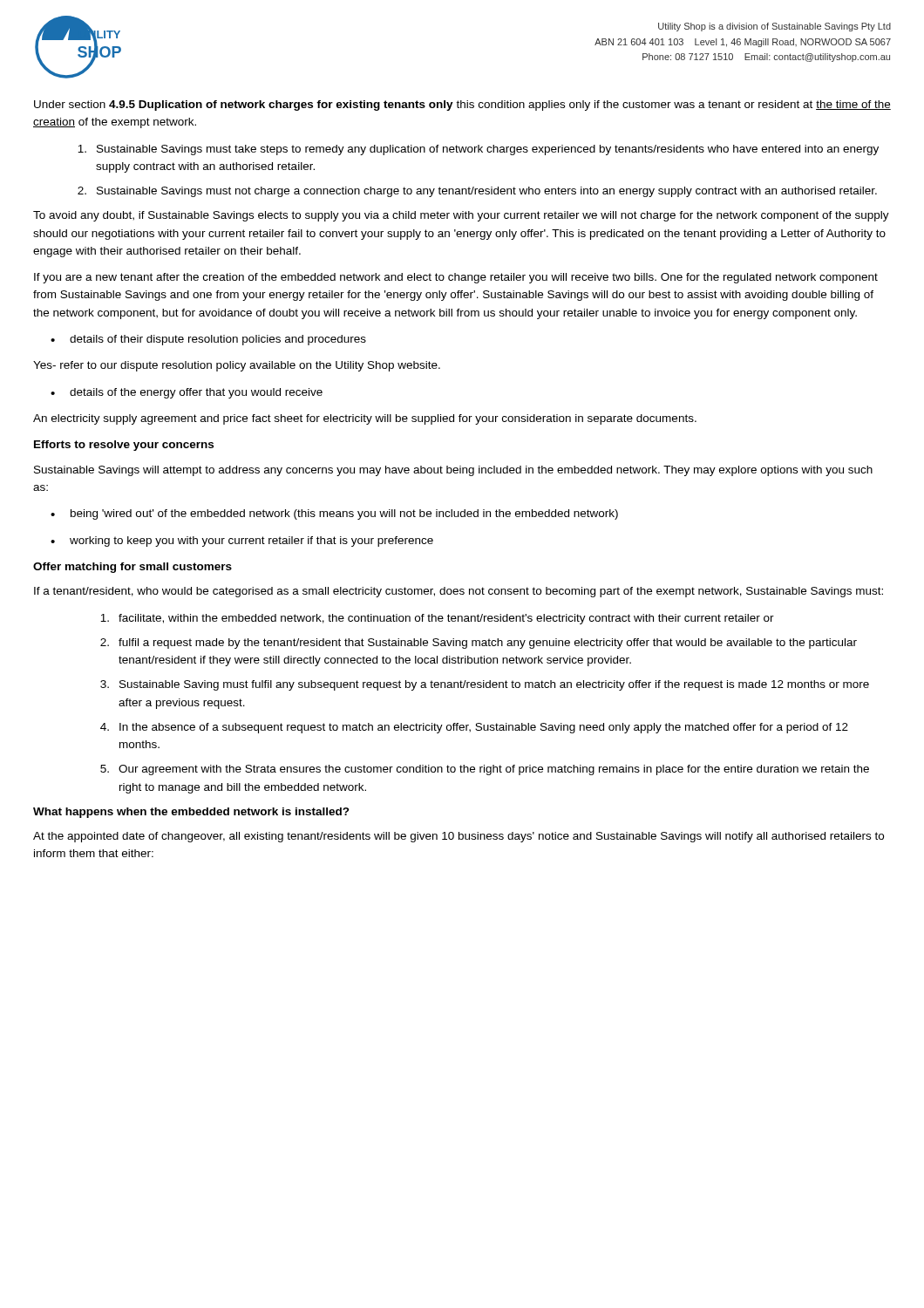Screen dimensions: 1308x924
Task: Locate the block of text that opens with "To avoid any doubt, if Sustainable Savings"
Action: point(461,233)
